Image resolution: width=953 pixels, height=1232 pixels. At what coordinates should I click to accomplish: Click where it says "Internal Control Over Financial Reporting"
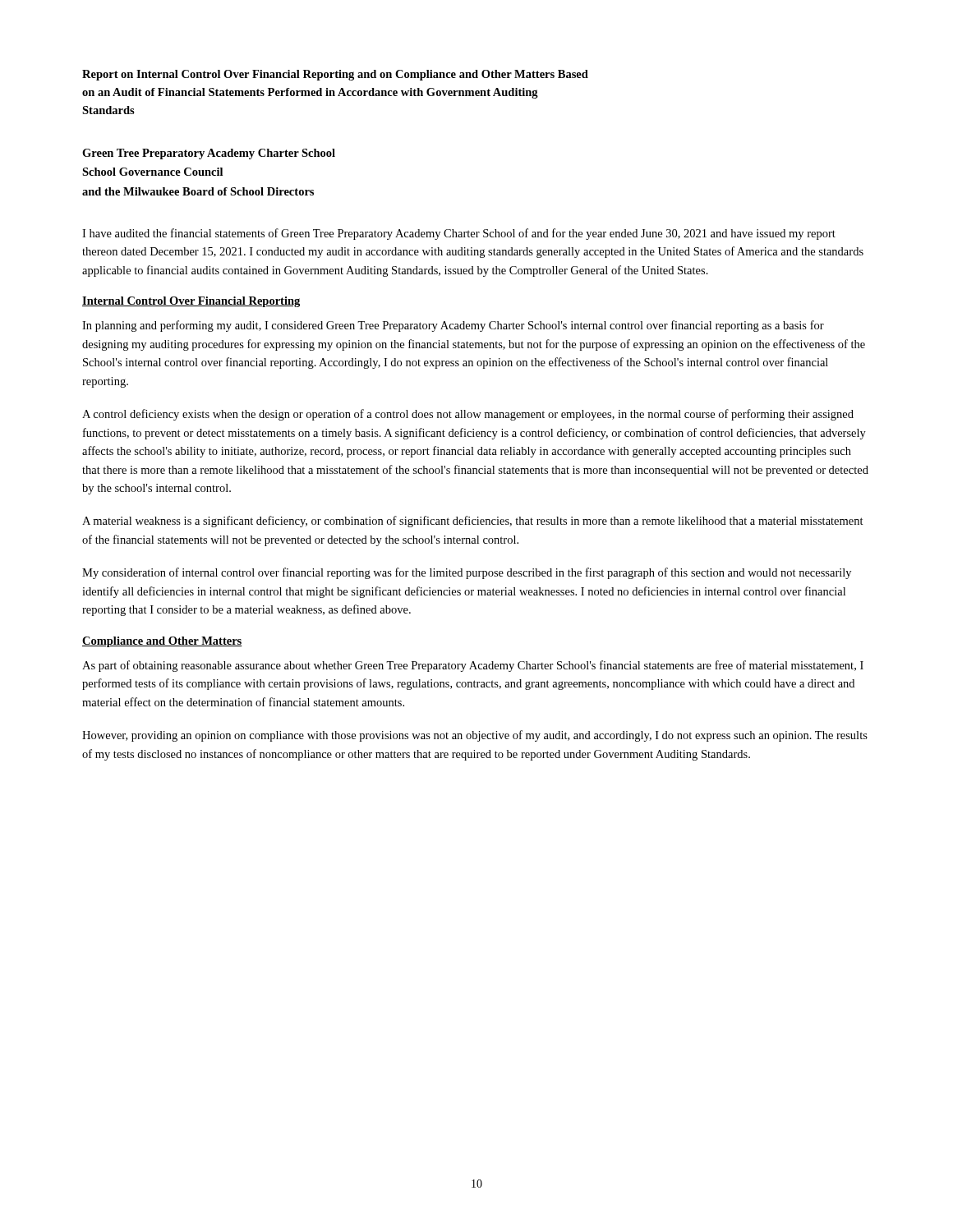pos(191,301)
